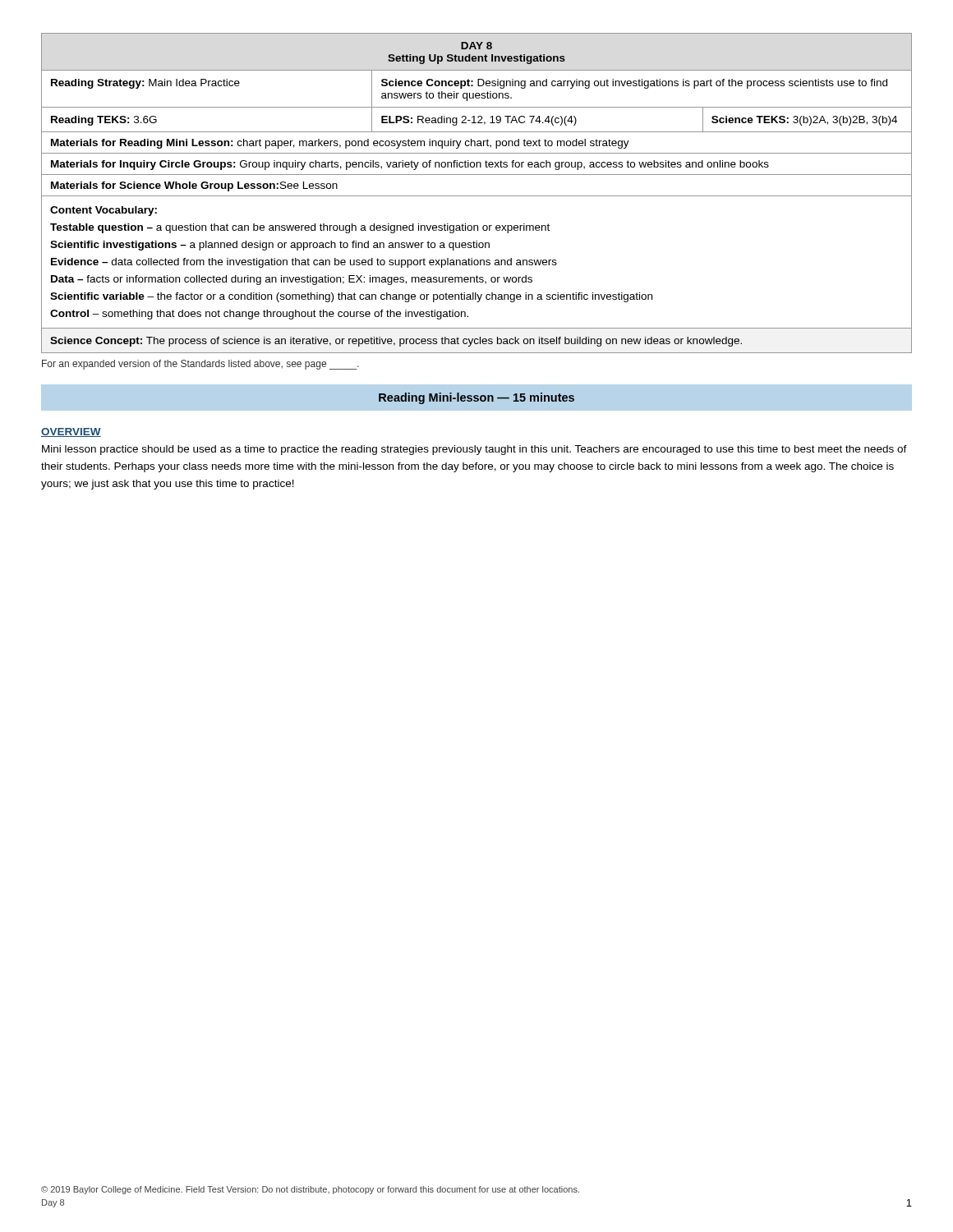Locate the table with the text "Reading Strategy: Main"
The width and height of the screenshot is (953, 1232).
[x=476, y=193]
